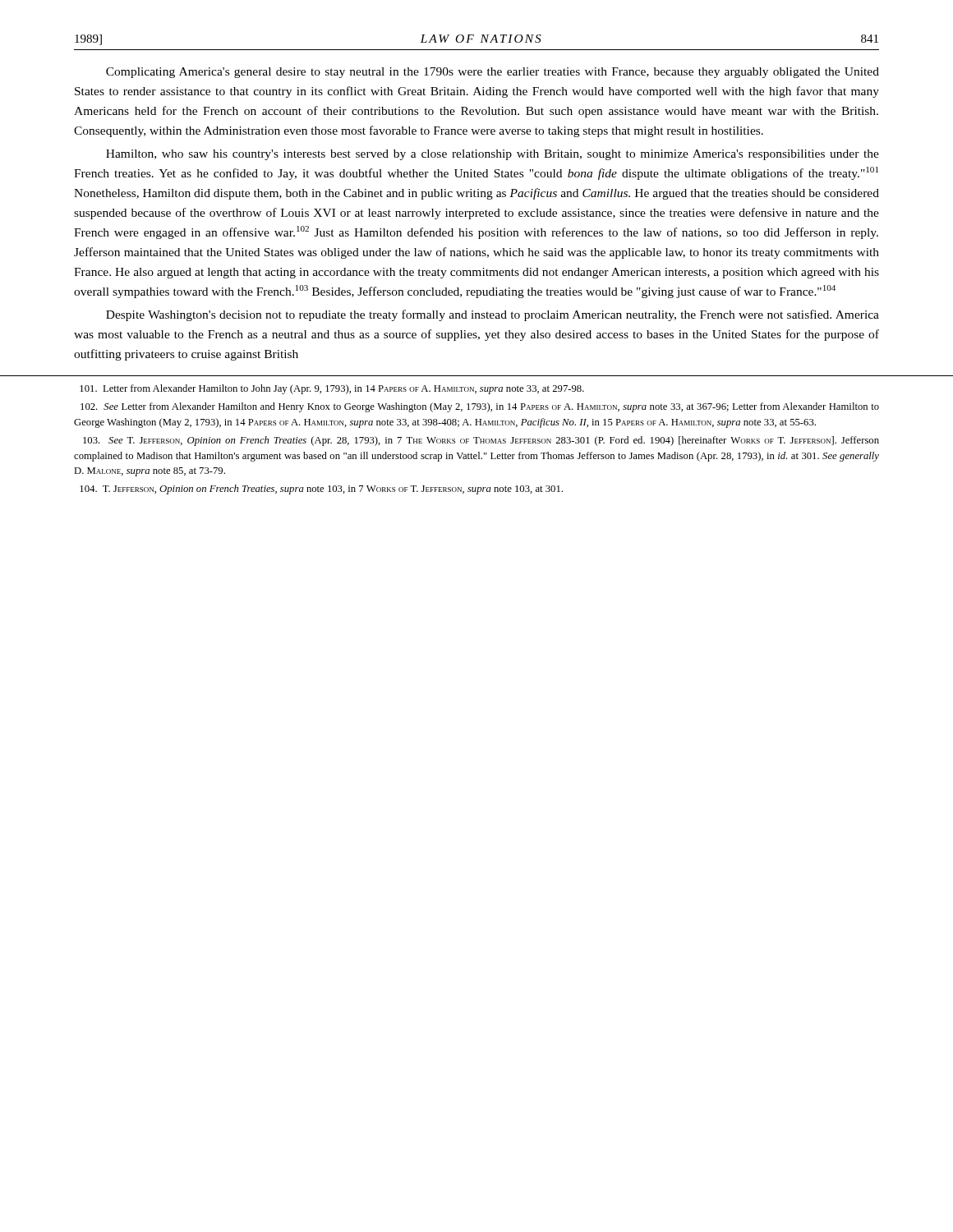
Task: Find the block on this page that starts "See T. Jefferson, Opinion on French Treaties"
Action: pyautogui.click(x=476, y=456)
